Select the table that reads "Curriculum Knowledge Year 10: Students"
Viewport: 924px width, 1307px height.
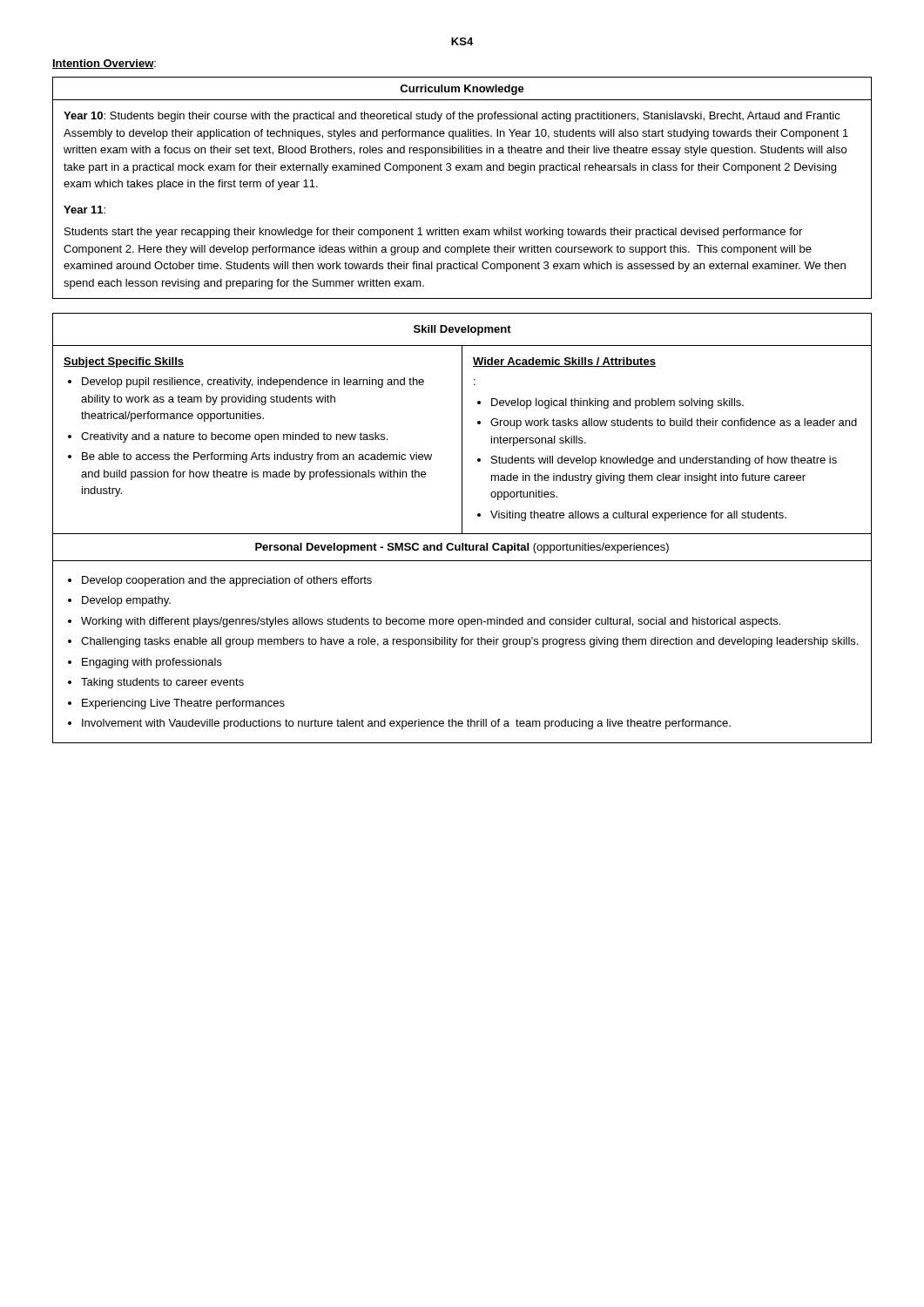click(x=462, y=188)
